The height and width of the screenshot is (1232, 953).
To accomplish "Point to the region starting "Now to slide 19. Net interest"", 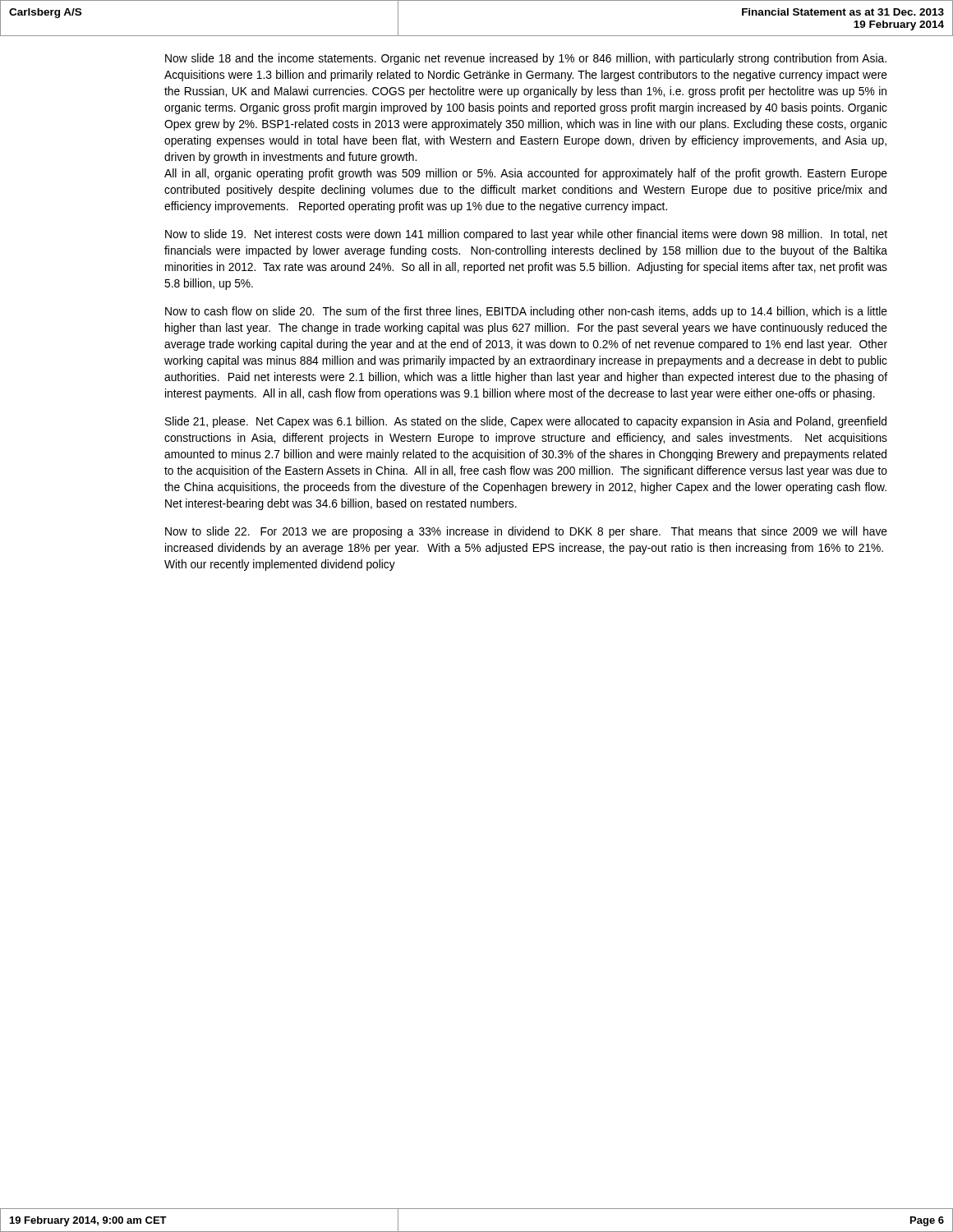I will (x=526, y=259).
